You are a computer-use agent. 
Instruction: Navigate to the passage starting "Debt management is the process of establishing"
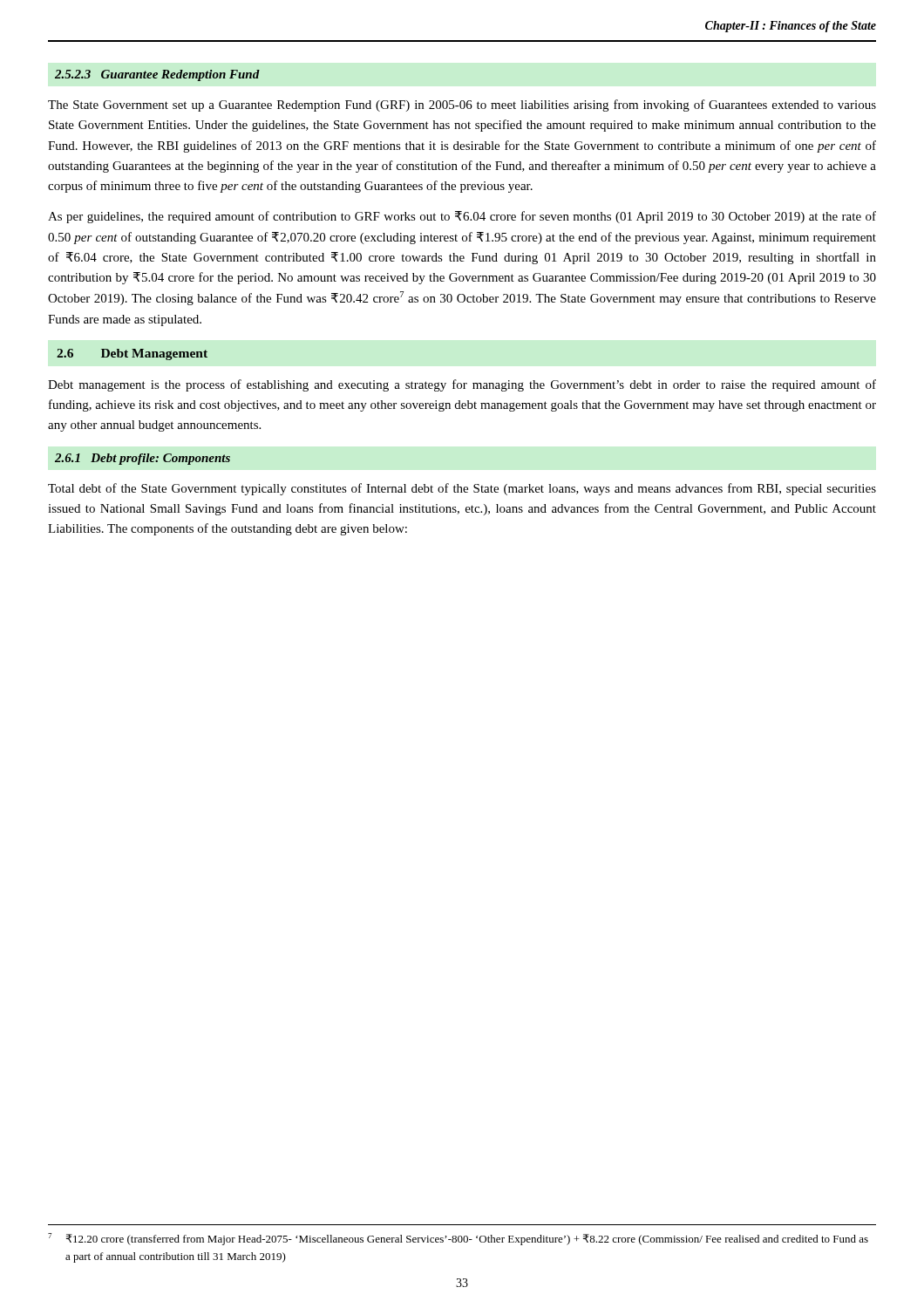[462, 405]
